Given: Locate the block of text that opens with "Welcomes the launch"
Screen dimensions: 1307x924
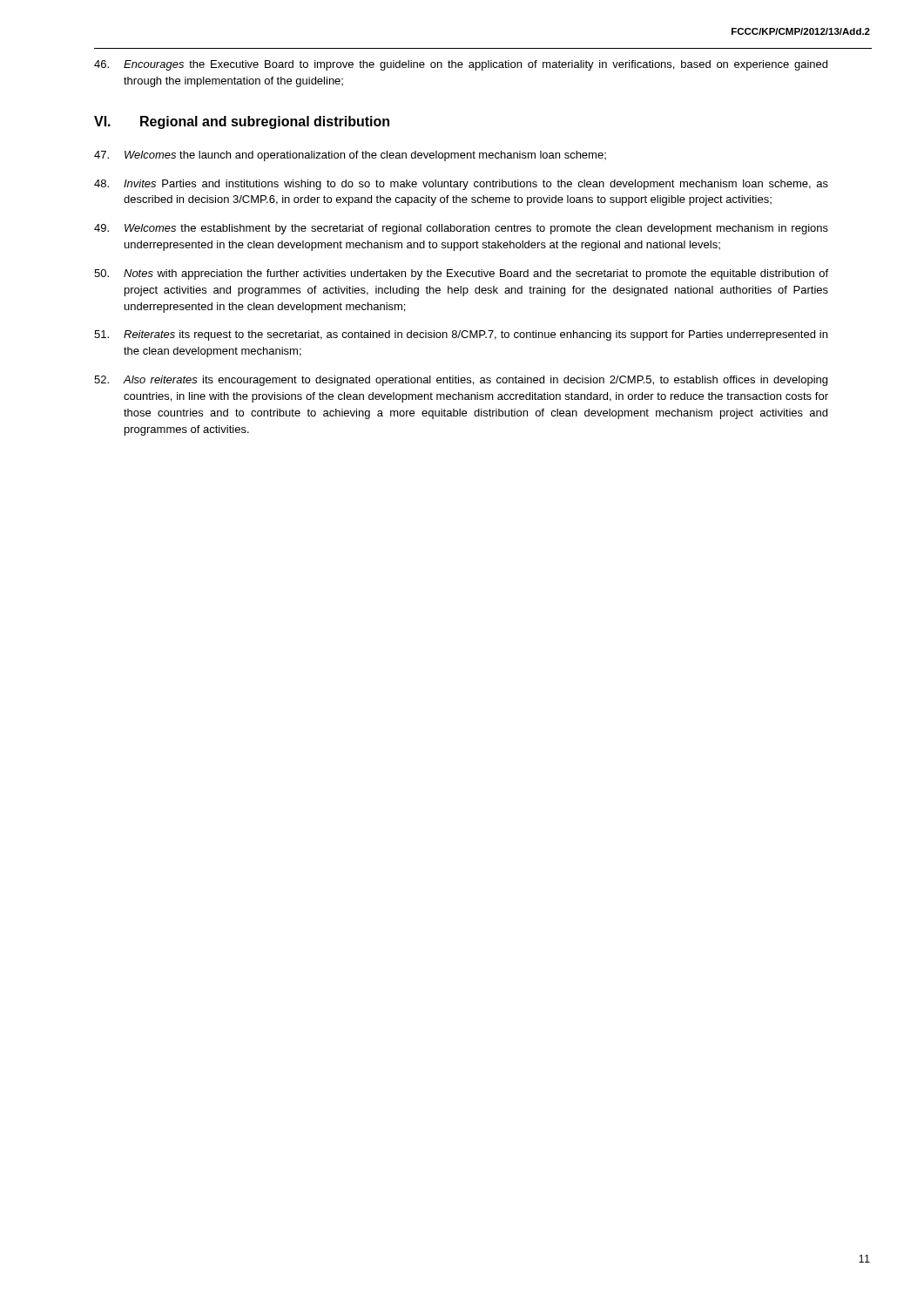Looking at the screenshot, I should [461, 155].
